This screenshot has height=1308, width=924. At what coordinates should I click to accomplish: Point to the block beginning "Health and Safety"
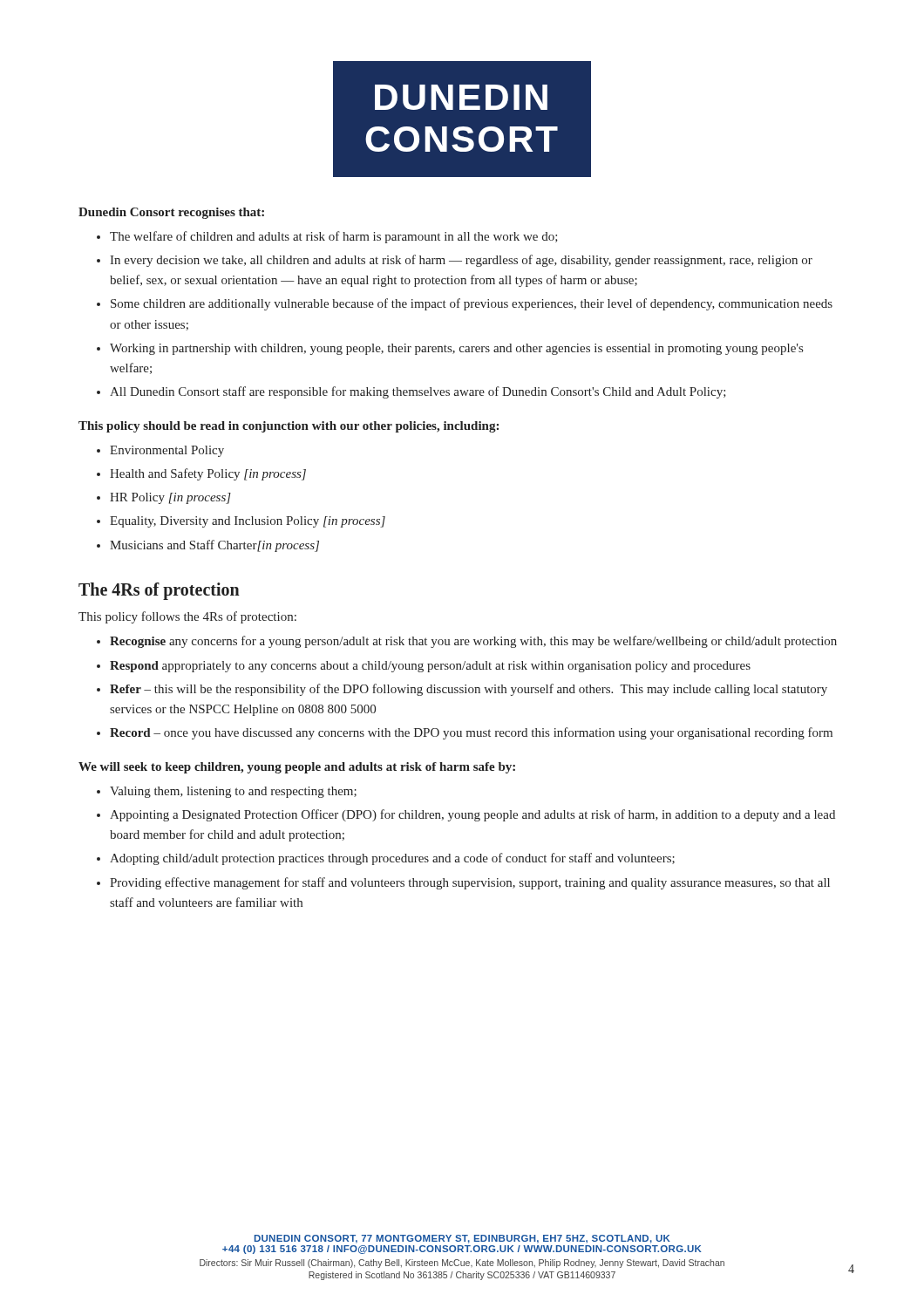[x=208, y=473]
